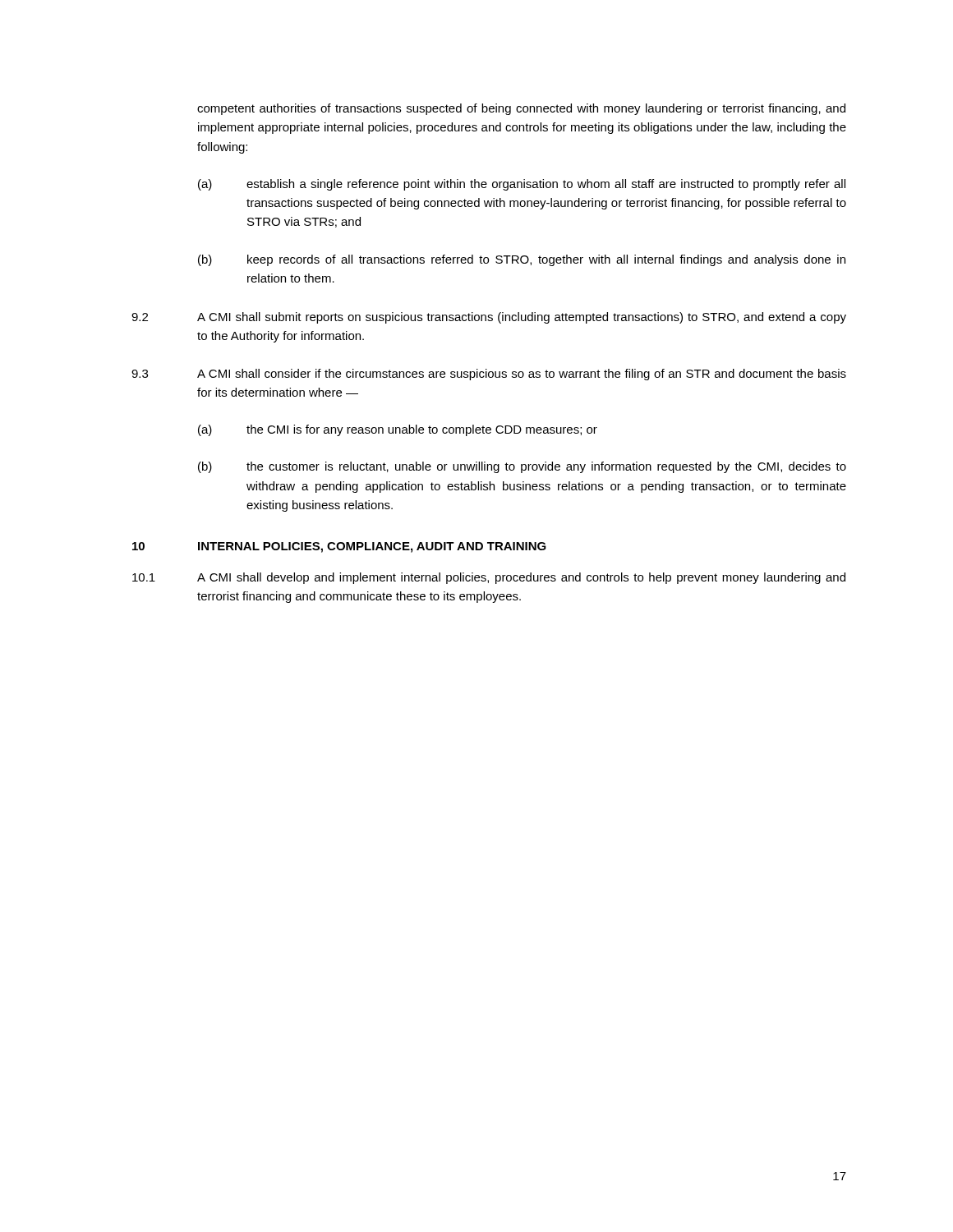953x1232 pixels.
Task: Find the list item containing "(b) keep records of all transactions referred"
Action: (522, 268)
